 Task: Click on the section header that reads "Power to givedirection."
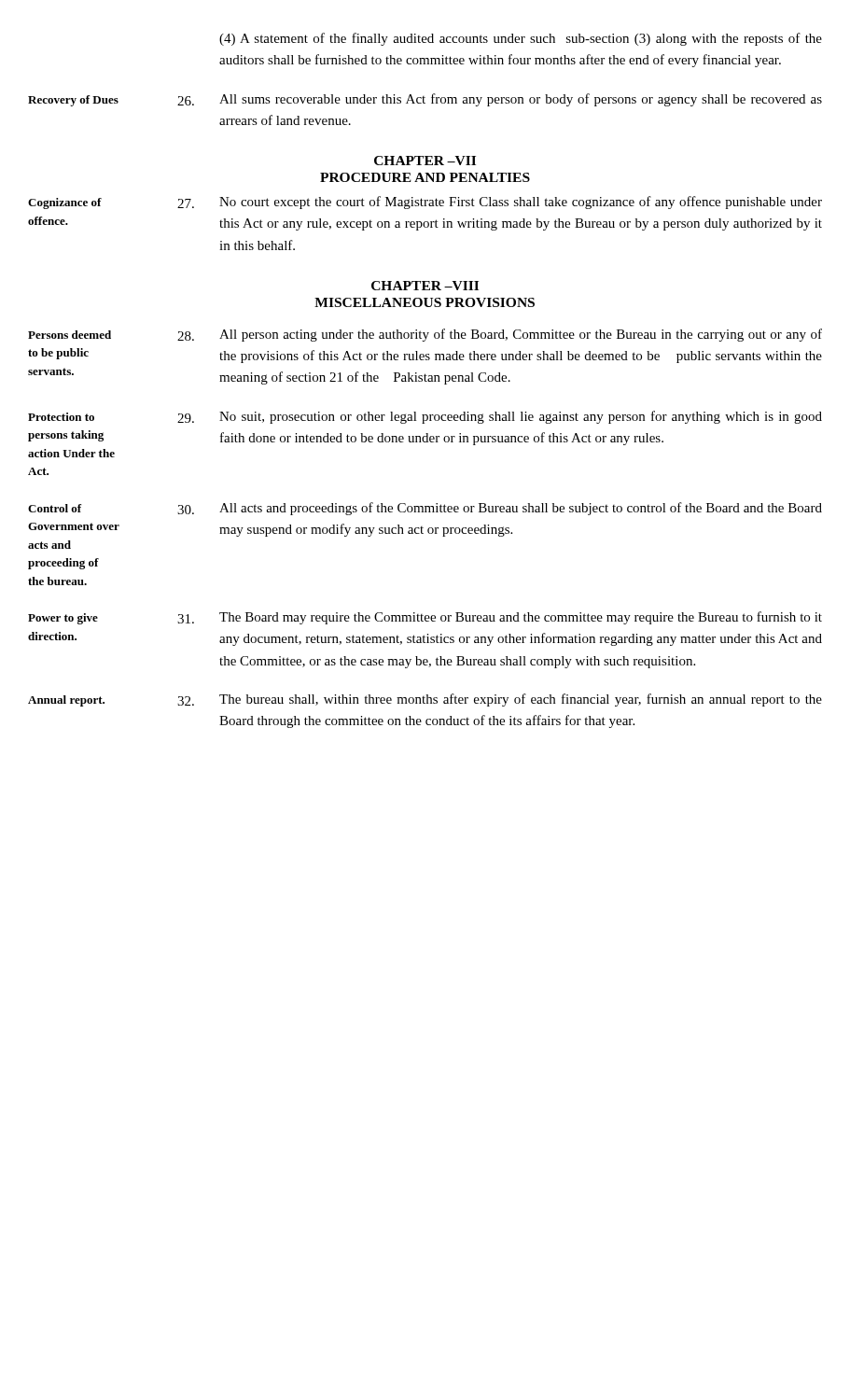(63, 626)
